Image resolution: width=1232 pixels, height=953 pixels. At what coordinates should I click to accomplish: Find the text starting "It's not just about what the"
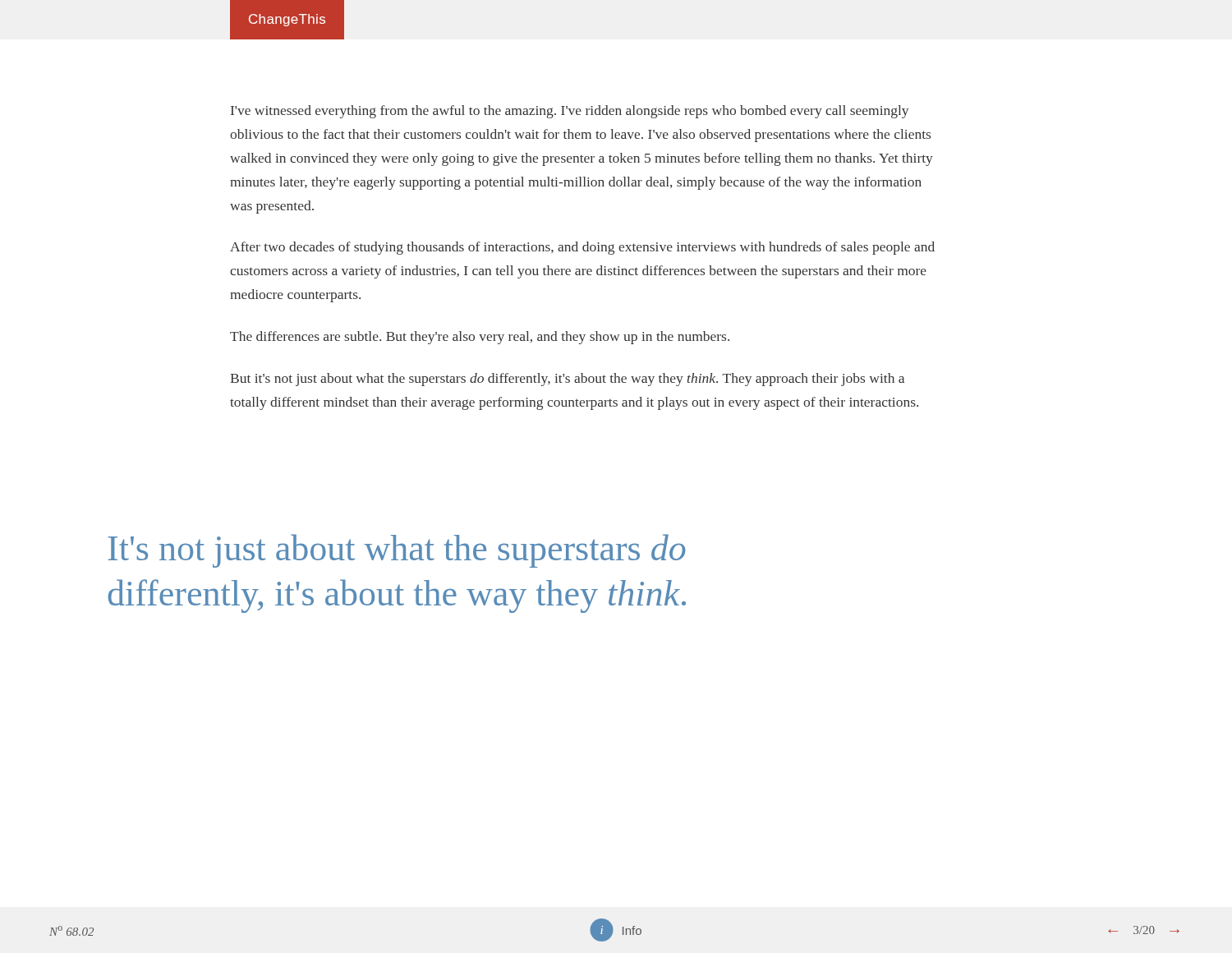coord(559,571)
